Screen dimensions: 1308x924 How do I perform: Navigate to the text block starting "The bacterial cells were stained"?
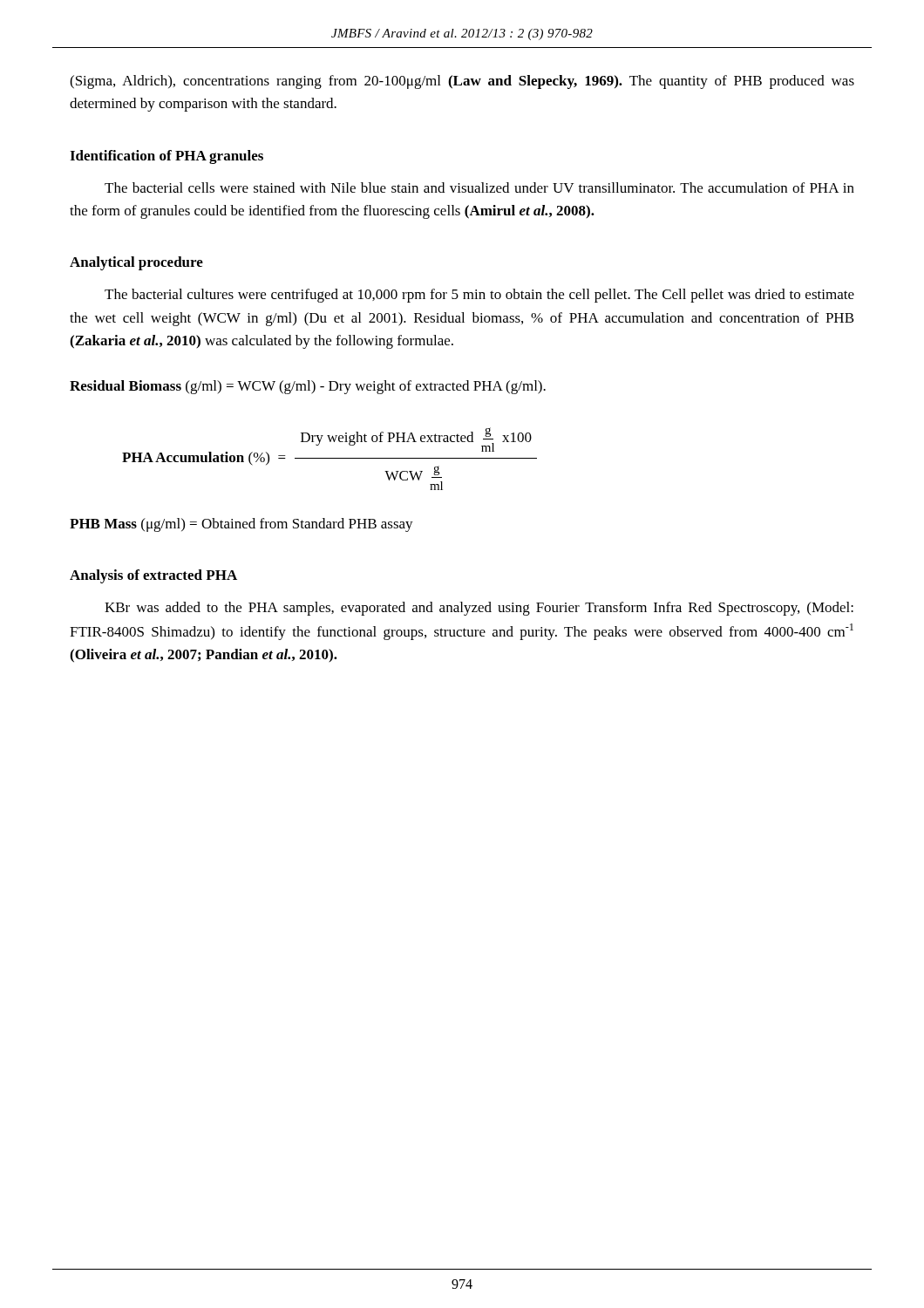pyautogui.click(x=462, y=199)
